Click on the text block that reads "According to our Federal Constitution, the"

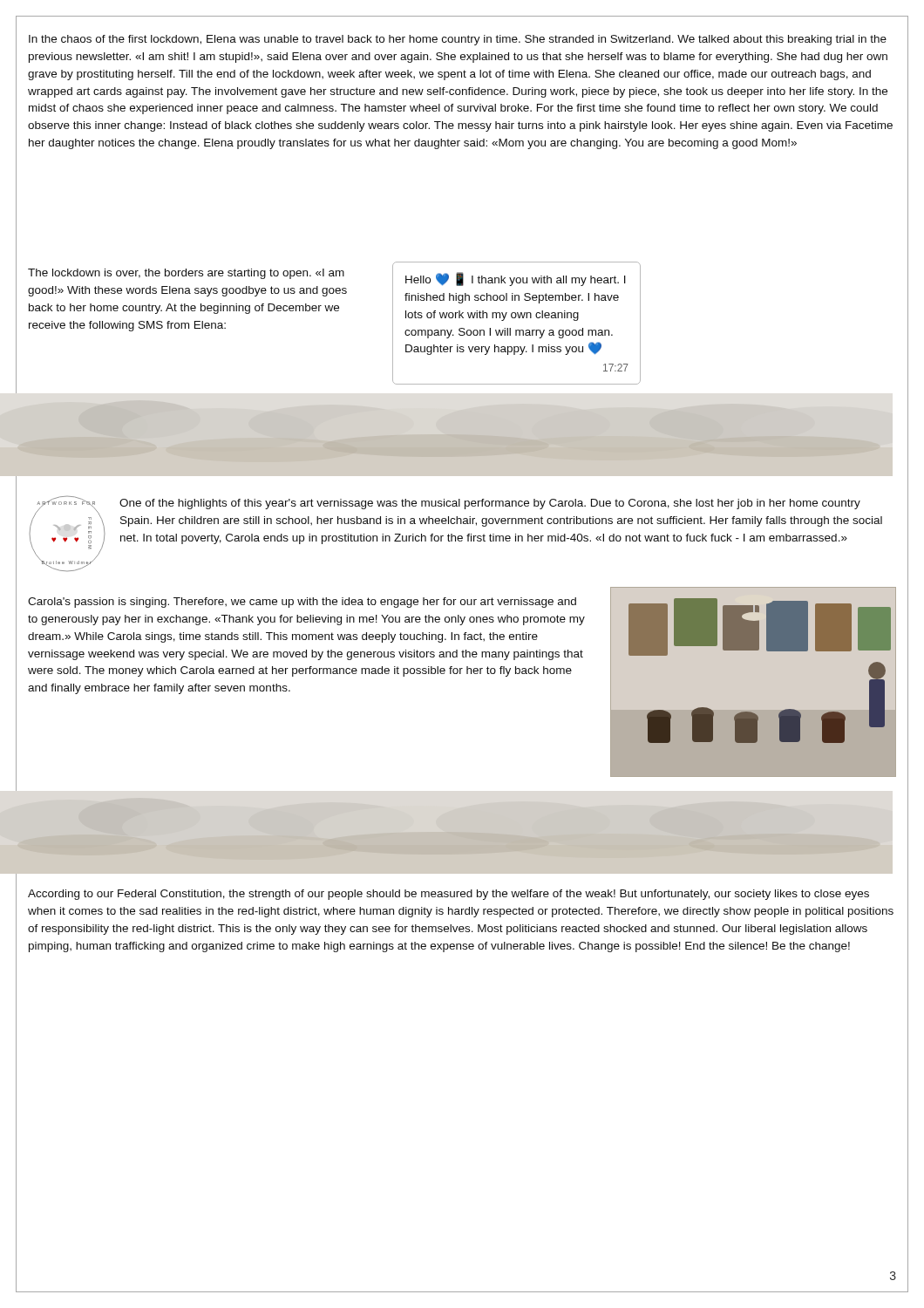pyautogui.click(x=461, y=919)
